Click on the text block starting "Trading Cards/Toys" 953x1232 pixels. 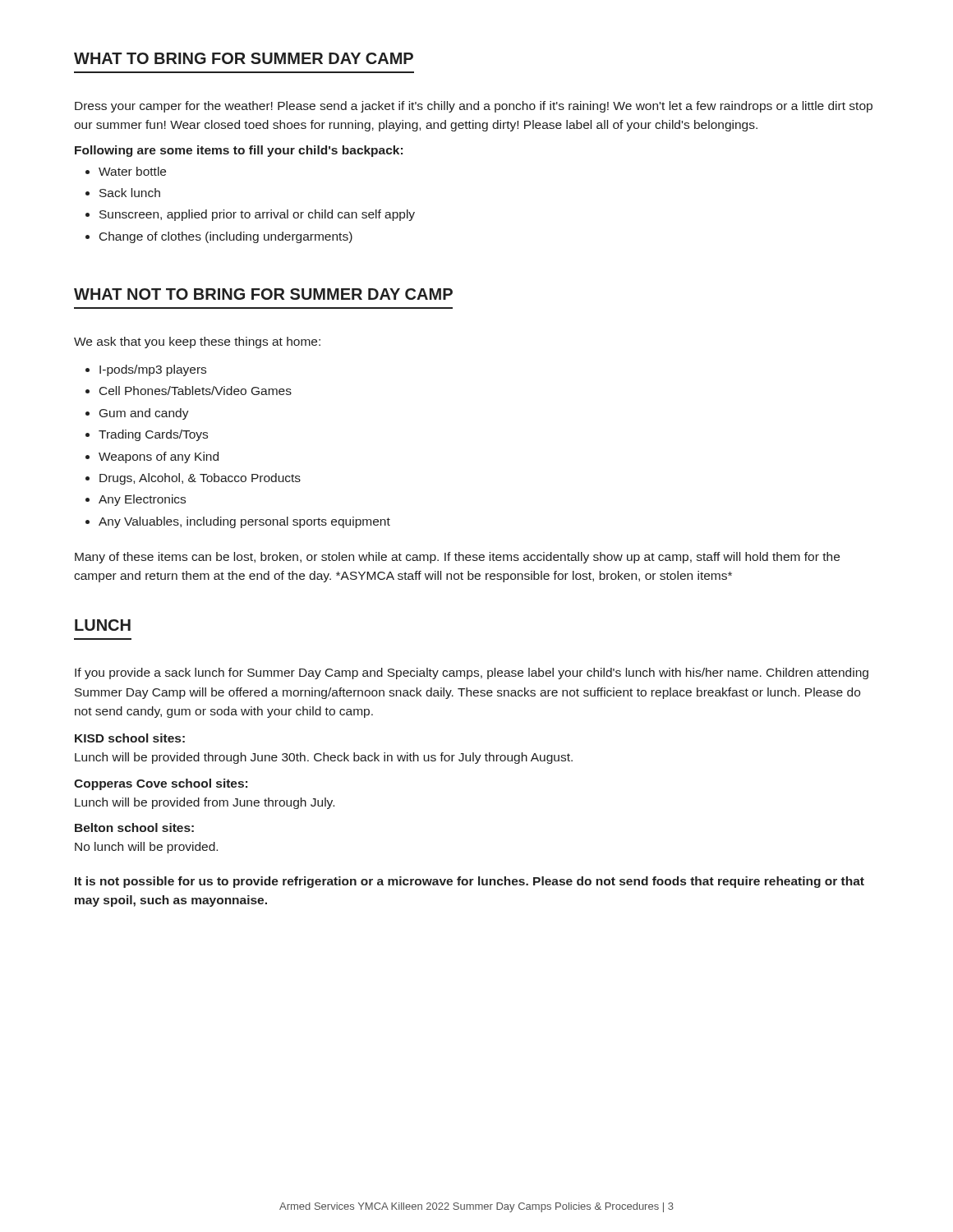pos(154,434)
